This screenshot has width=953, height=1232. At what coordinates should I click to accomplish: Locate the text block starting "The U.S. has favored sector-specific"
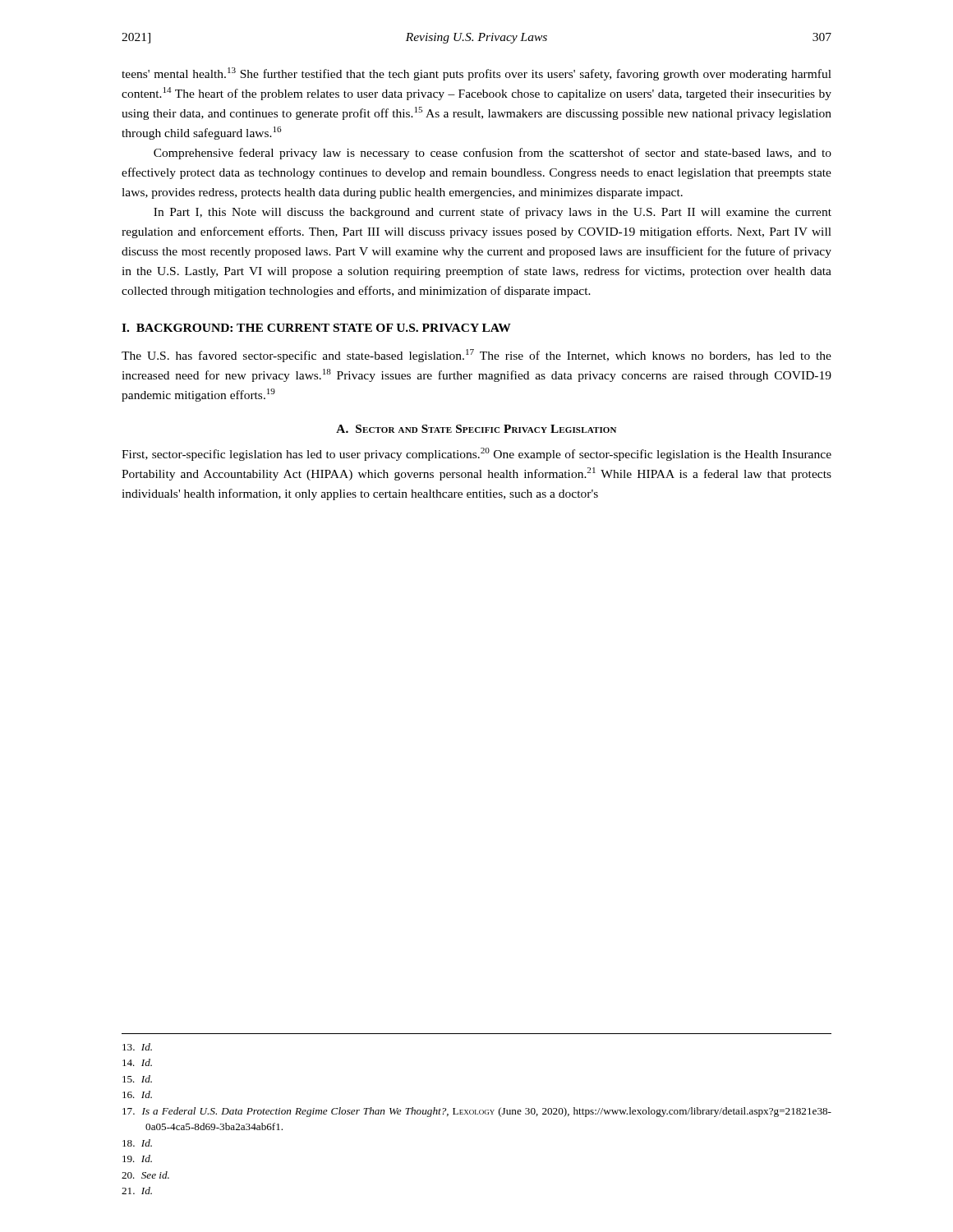pos(476,375)
